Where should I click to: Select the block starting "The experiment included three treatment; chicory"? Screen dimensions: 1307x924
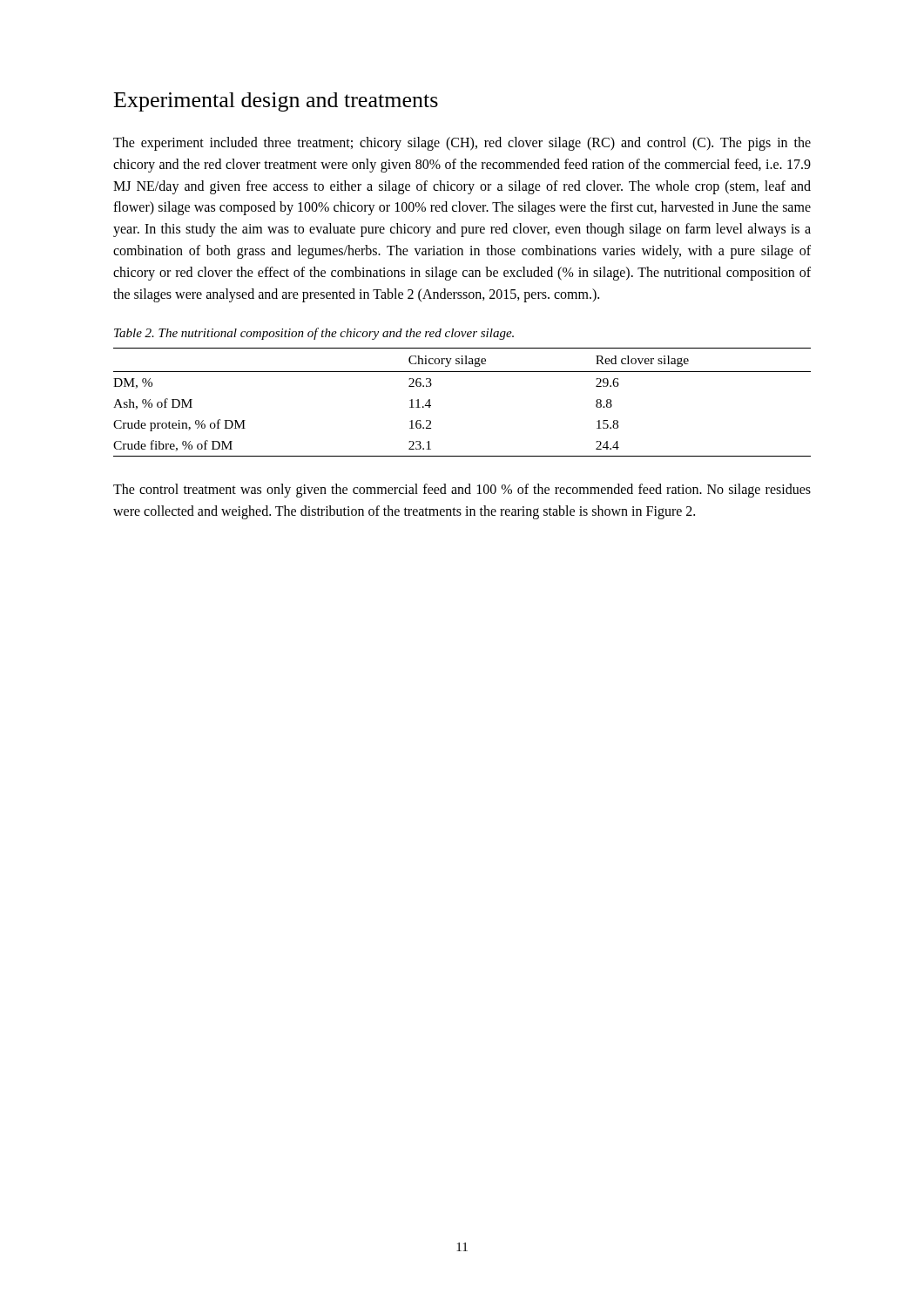click(x=462, y=218)
